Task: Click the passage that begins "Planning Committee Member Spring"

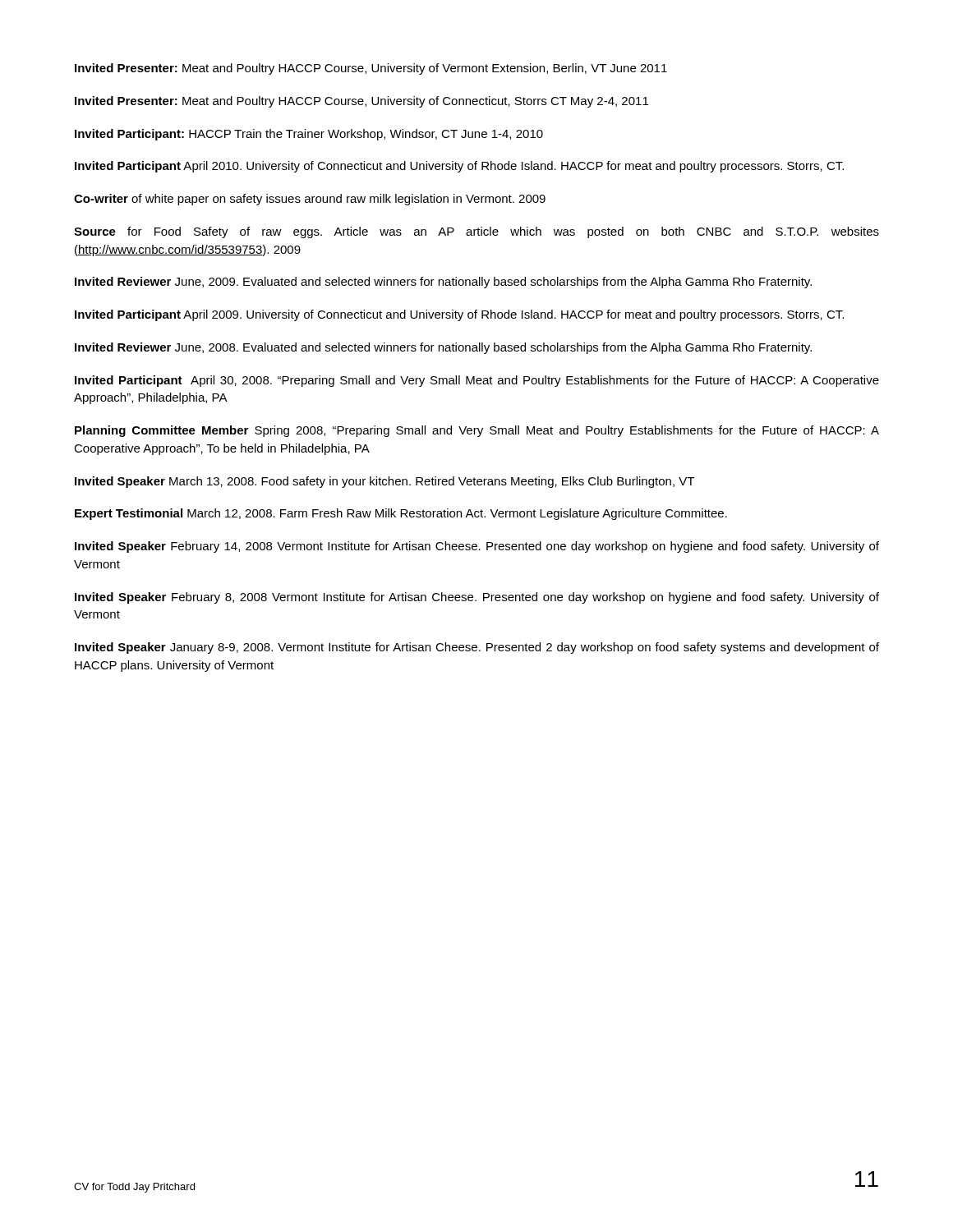Action: point(476,439)
